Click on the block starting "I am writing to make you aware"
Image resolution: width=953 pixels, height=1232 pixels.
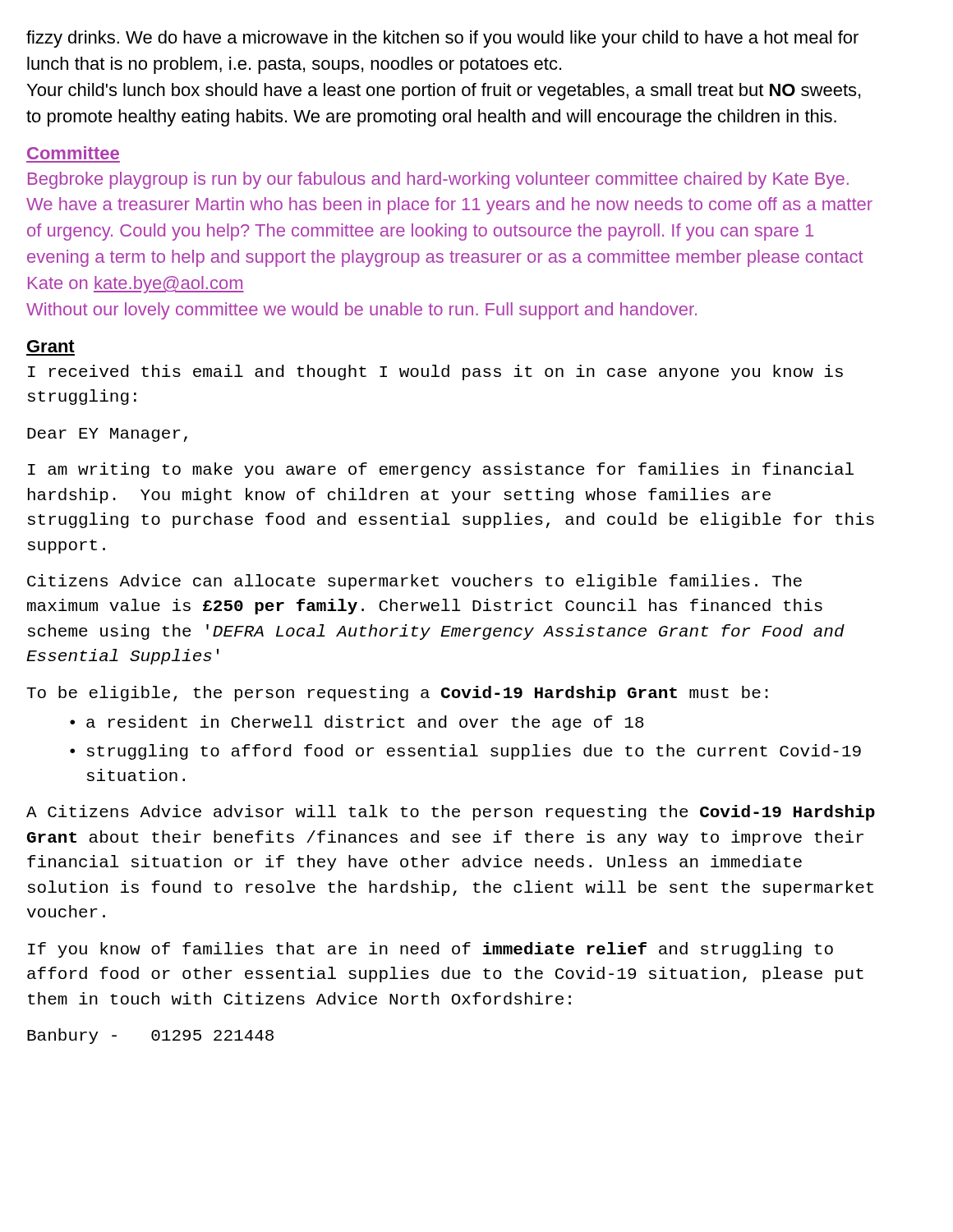coord(451,508)
